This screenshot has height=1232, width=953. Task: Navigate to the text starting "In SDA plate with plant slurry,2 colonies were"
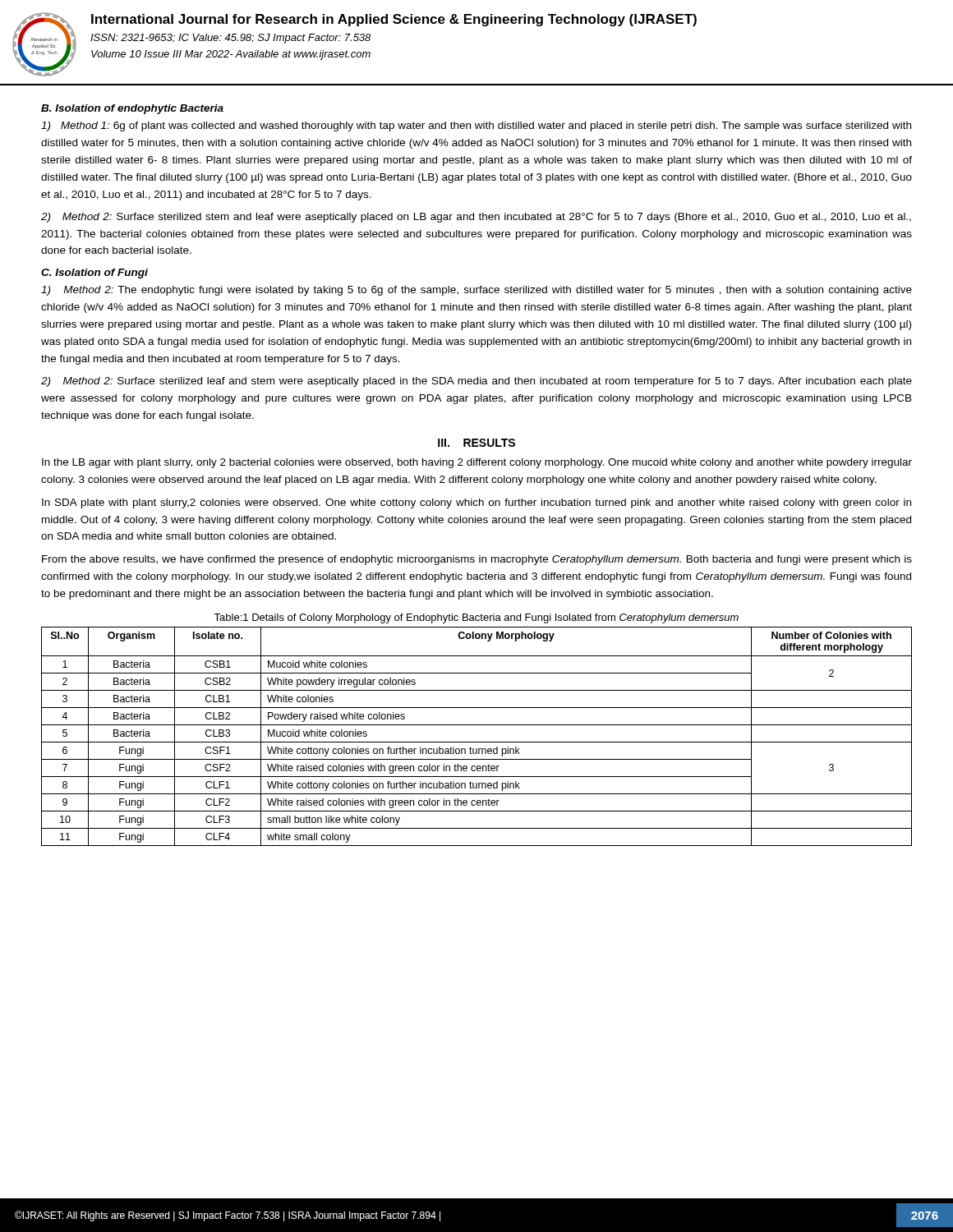tap(476, 519)
